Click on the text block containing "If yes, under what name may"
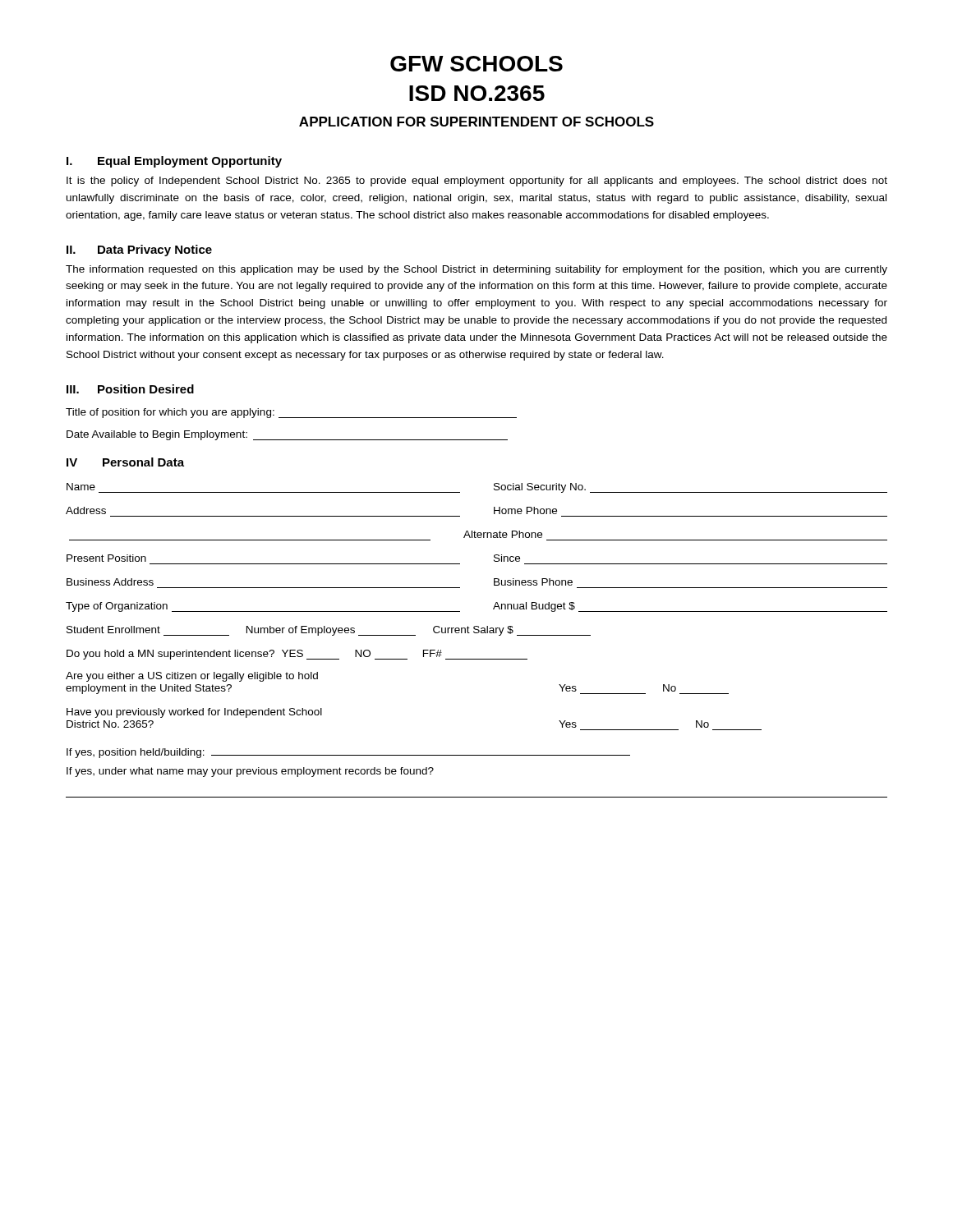Screen dimensions: 1232x953 pos(250,771)
